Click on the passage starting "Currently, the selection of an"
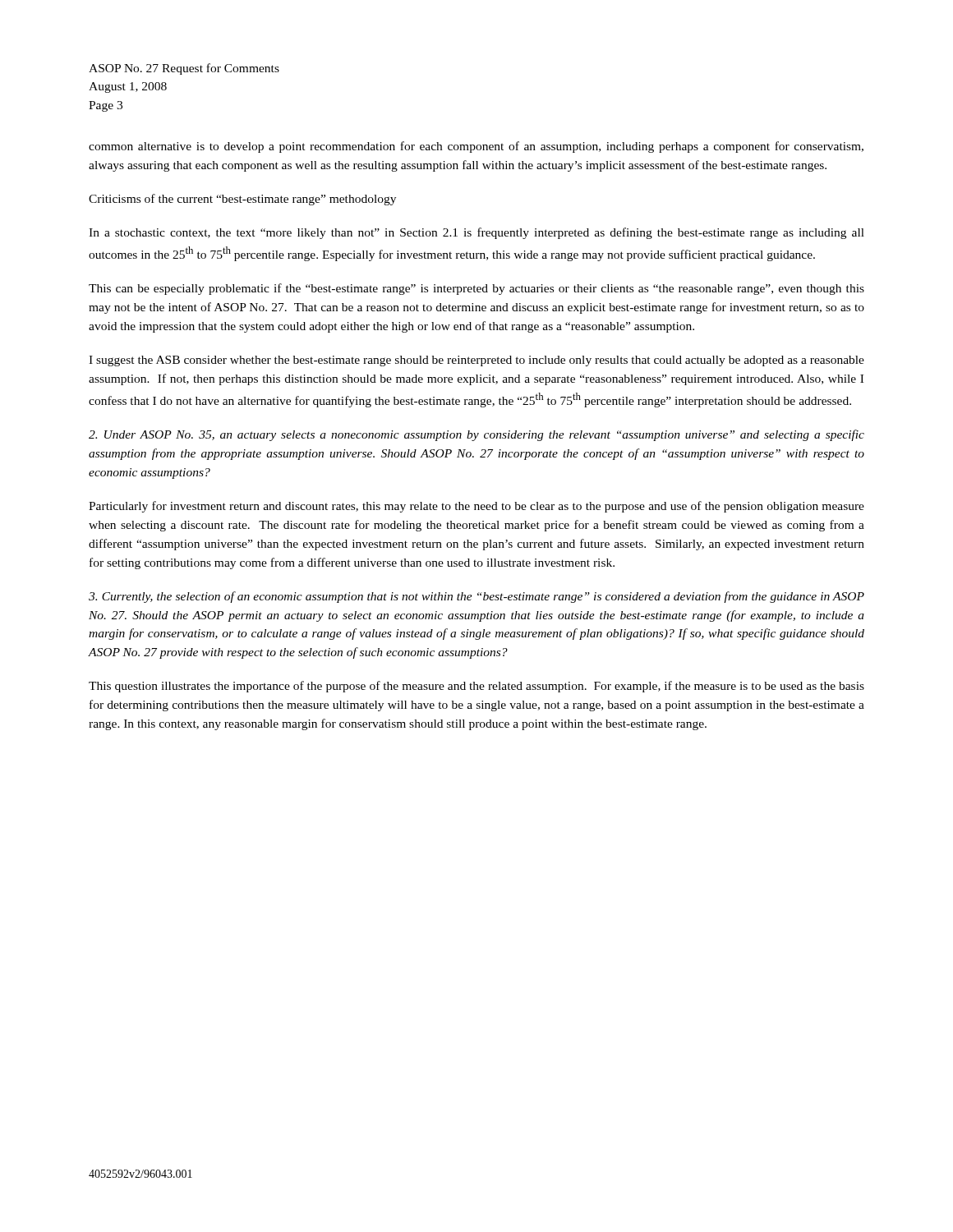 pos(476,624)
